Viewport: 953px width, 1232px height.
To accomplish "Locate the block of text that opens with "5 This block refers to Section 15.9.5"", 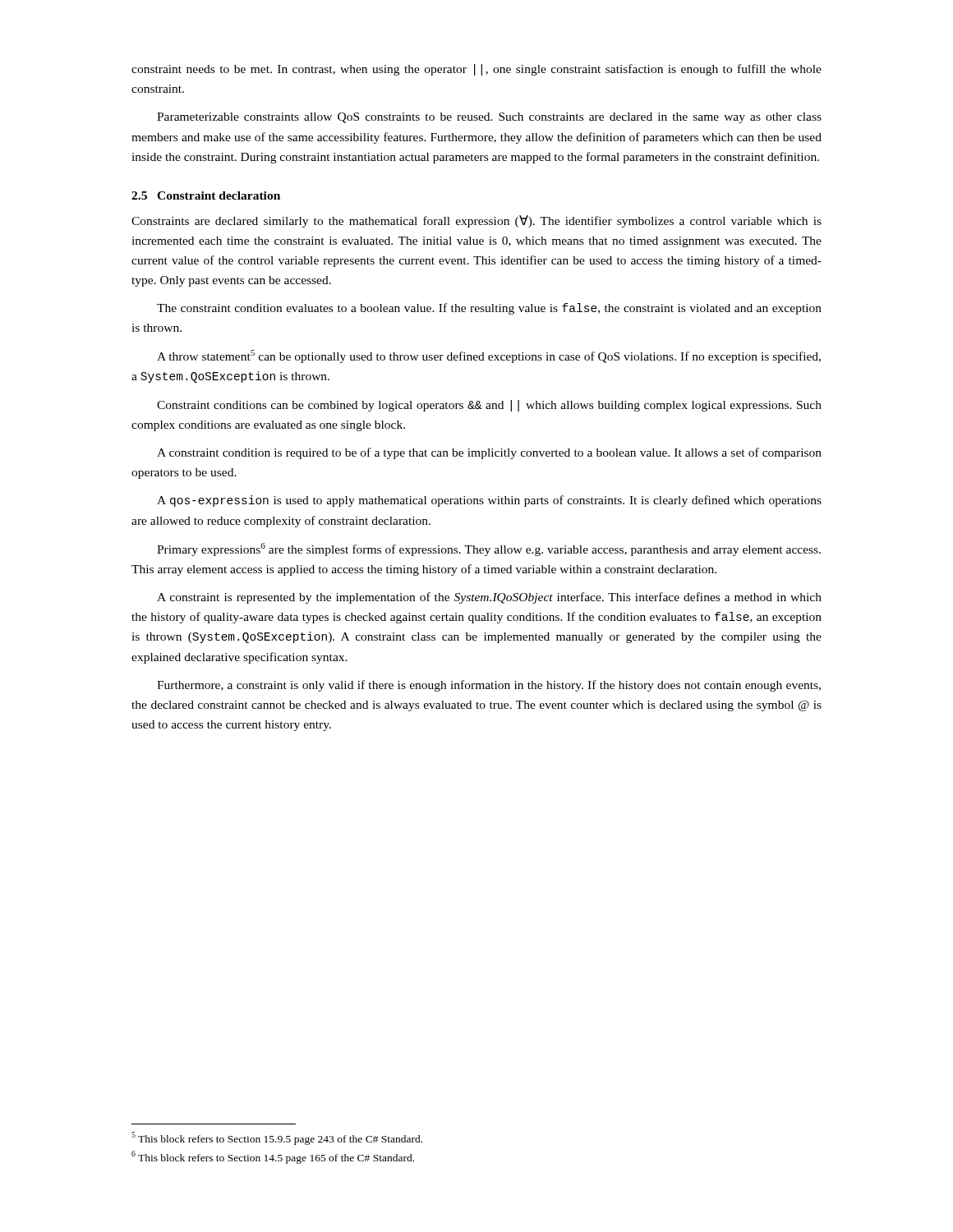I will click(277, 1137).
